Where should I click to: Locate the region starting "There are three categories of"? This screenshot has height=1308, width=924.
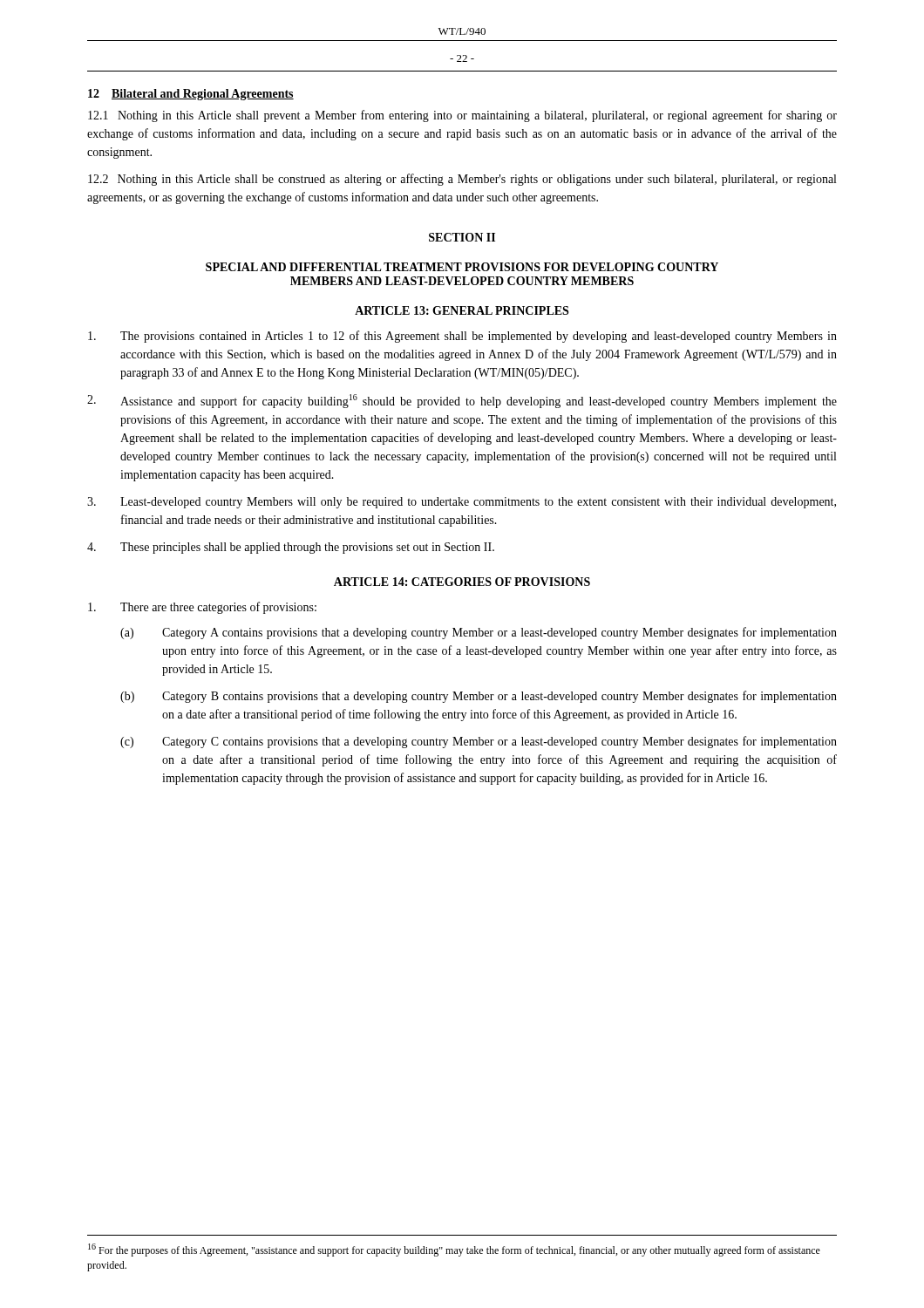click(462, 697)
